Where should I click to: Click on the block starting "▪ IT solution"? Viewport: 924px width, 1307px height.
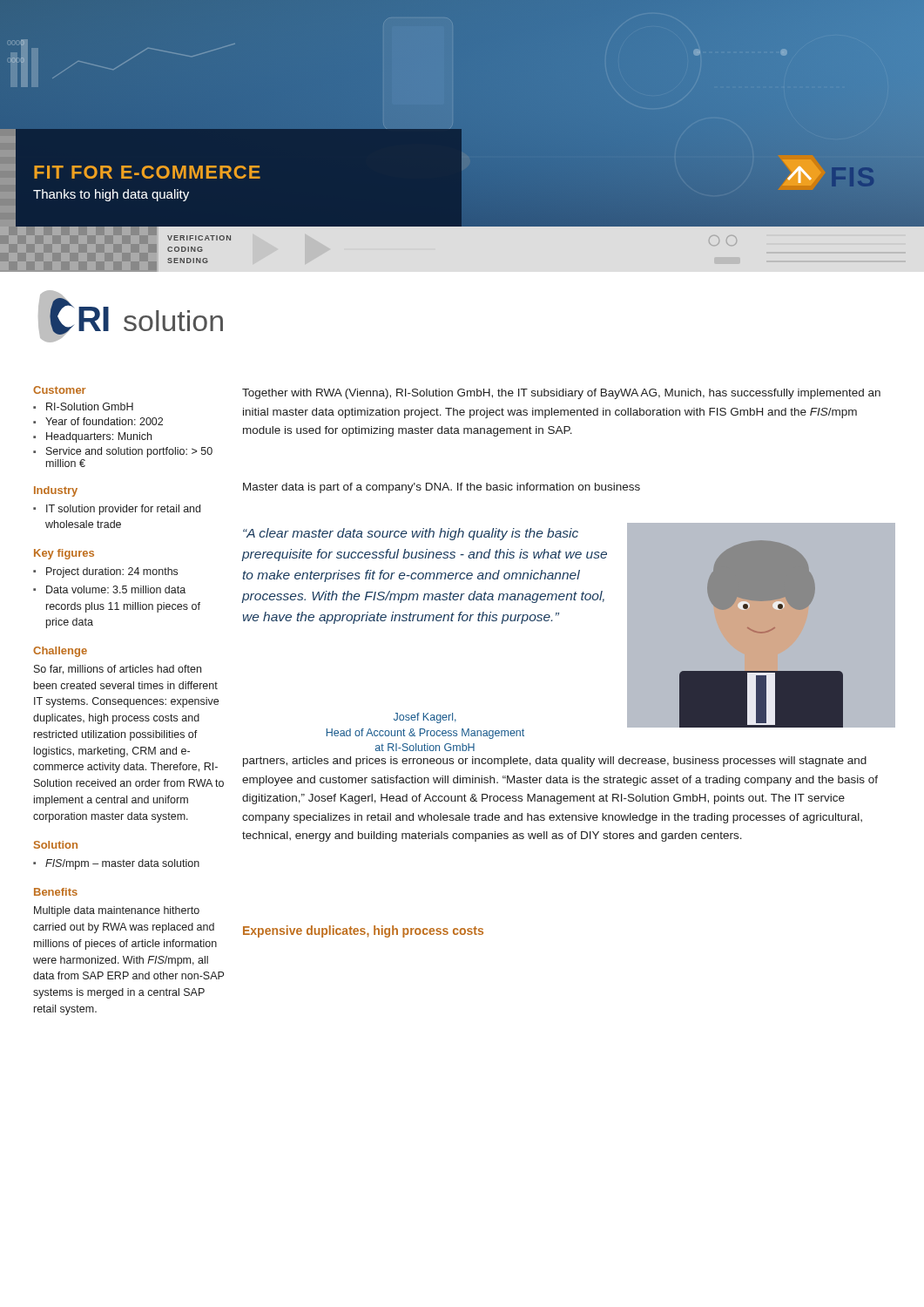pos(117,516)
